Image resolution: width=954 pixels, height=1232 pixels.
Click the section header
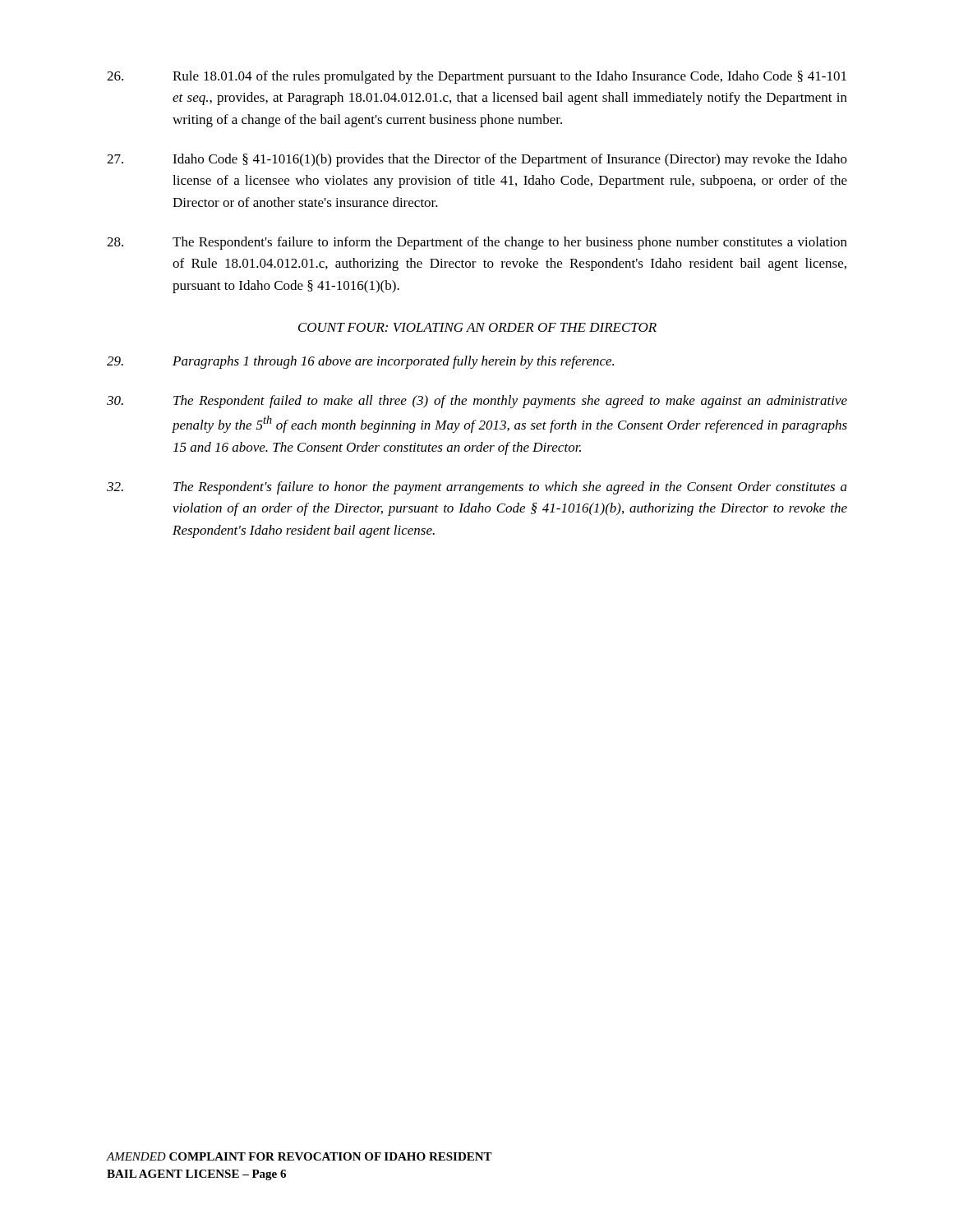[477, 327]
